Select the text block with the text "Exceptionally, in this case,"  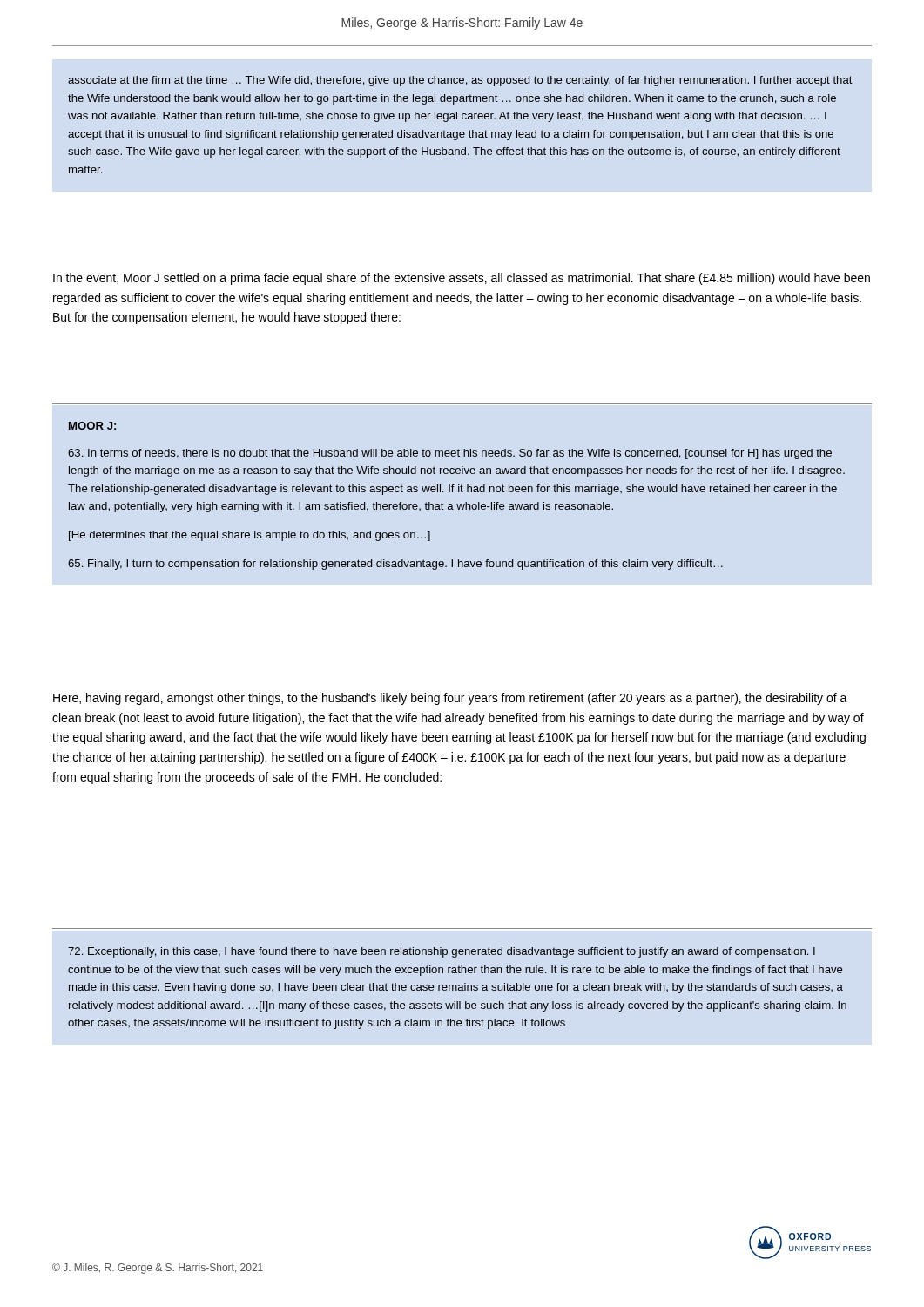pyautogui.click(x=457, y=987)
